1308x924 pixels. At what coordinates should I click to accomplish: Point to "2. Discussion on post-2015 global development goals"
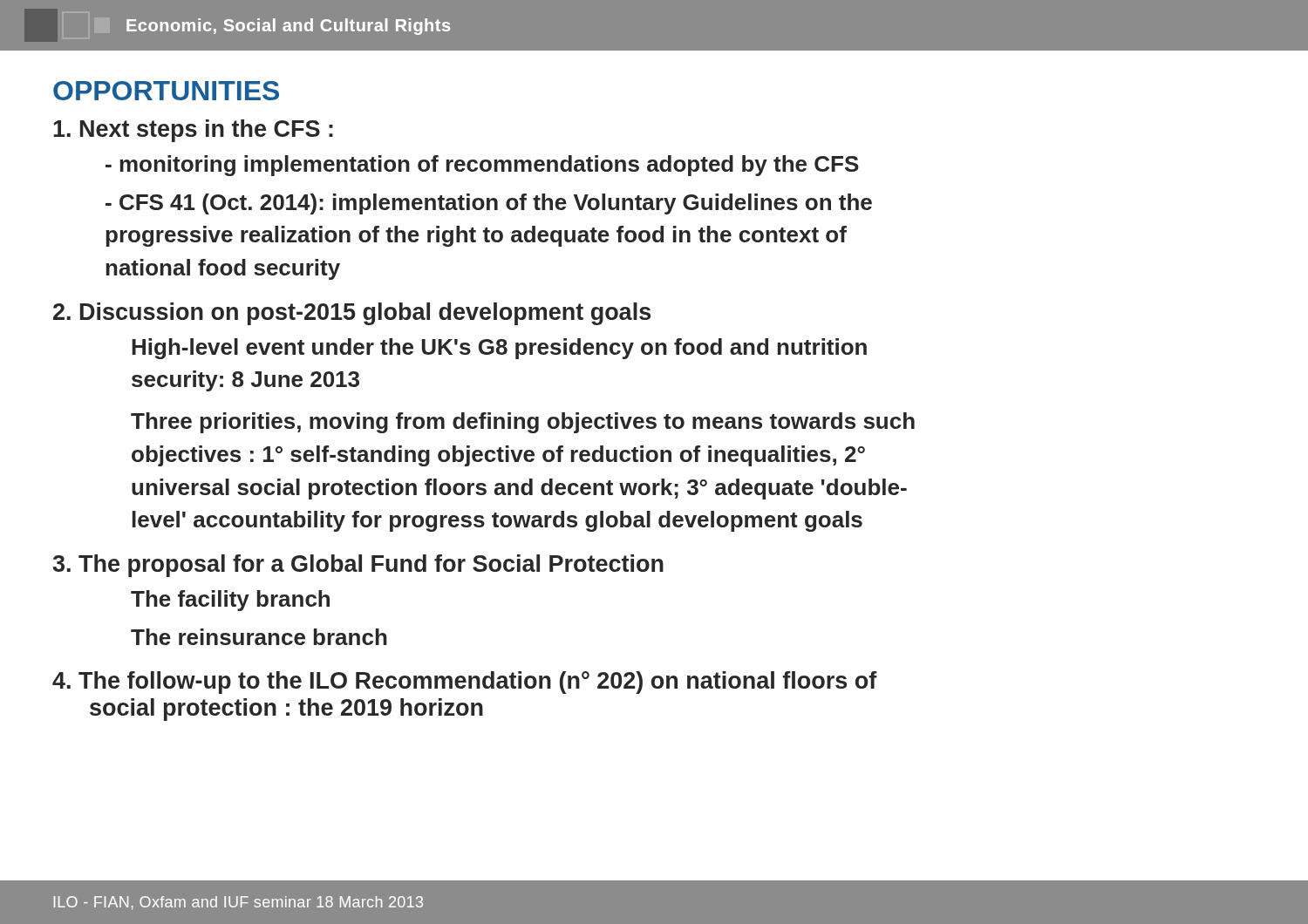click(352, 312)
